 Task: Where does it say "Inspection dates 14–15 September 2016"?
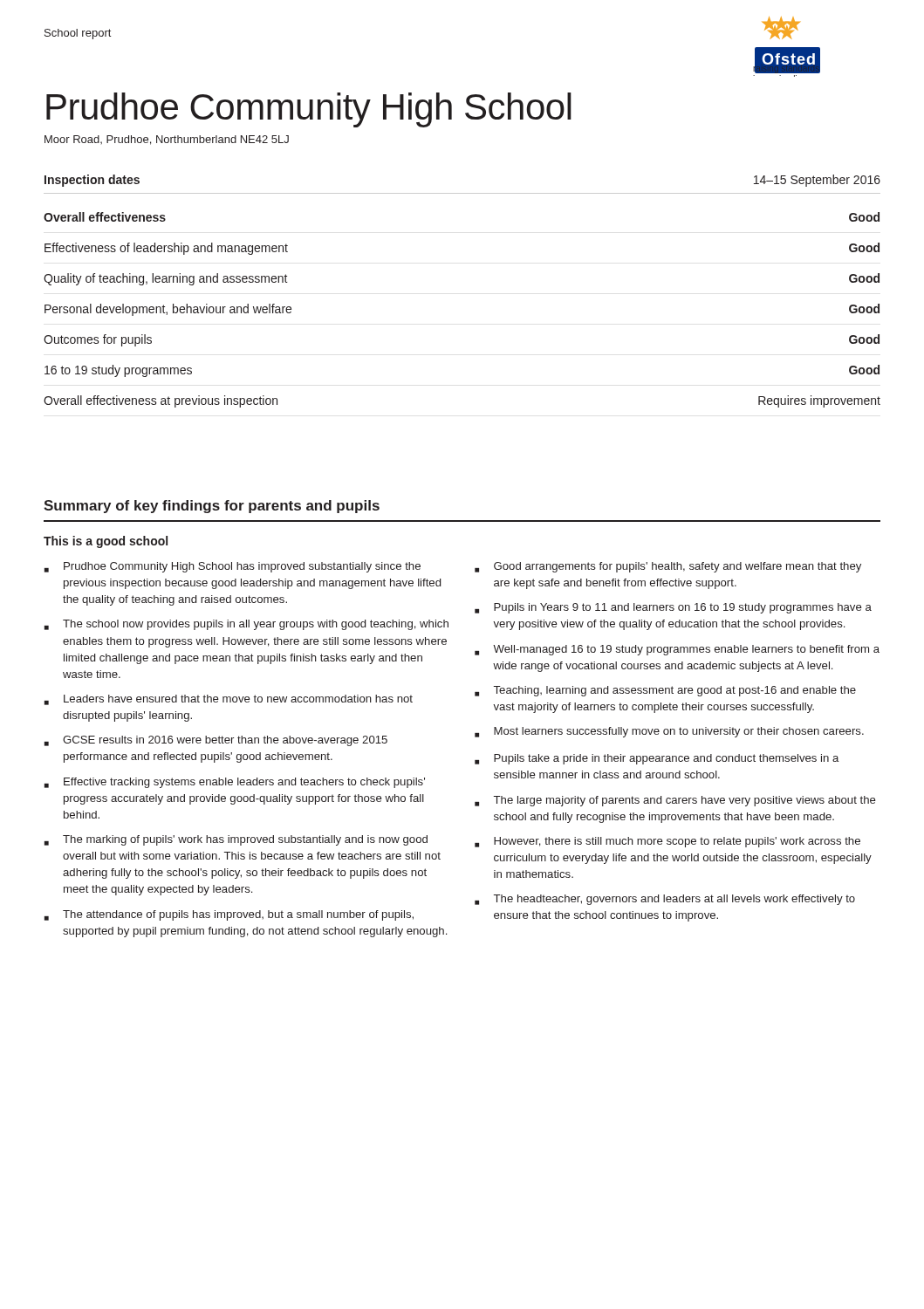pos(92,180)
